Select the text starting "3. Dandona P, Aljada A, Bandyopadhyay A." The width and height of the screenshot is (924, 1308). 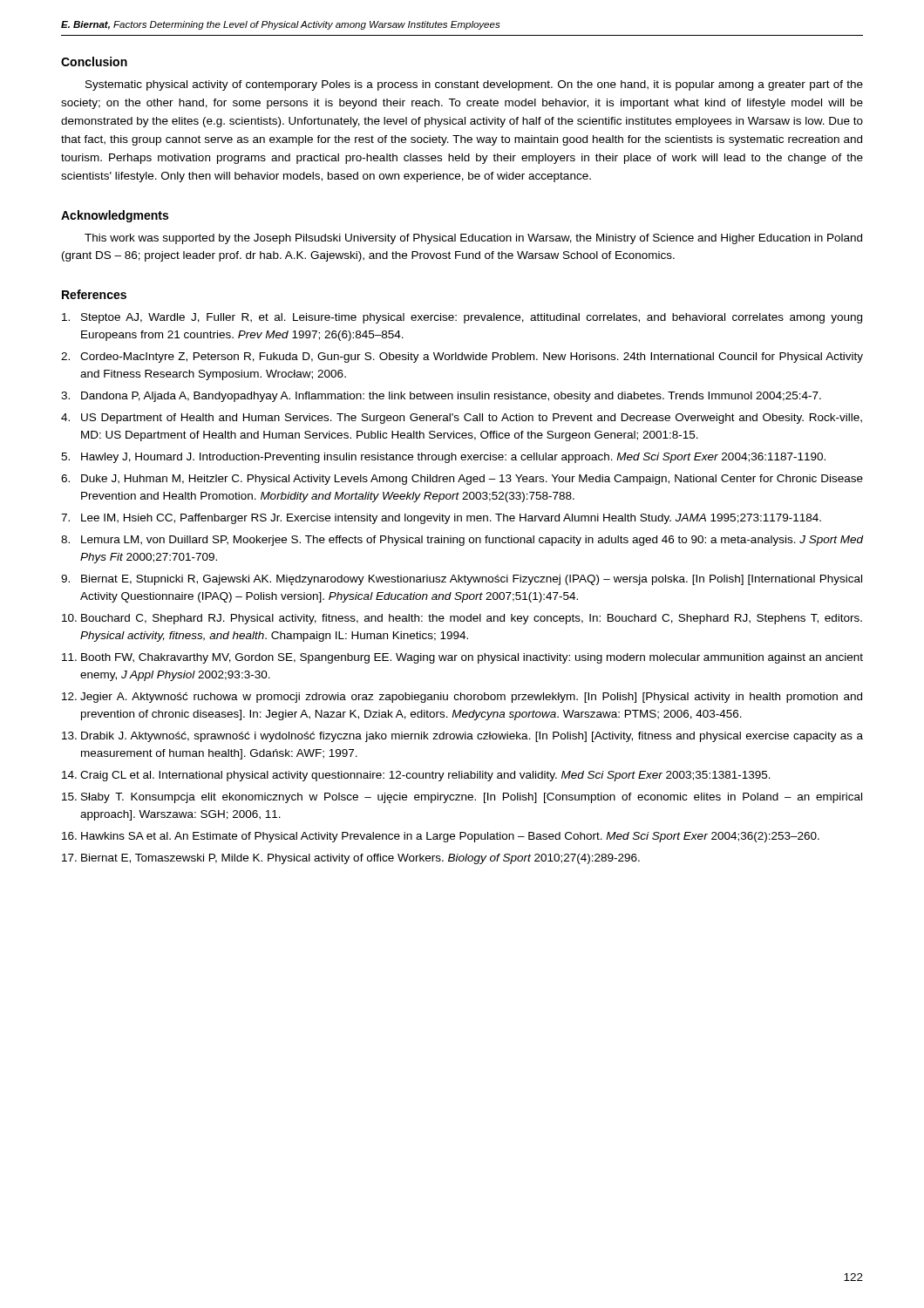pos(462,396)
